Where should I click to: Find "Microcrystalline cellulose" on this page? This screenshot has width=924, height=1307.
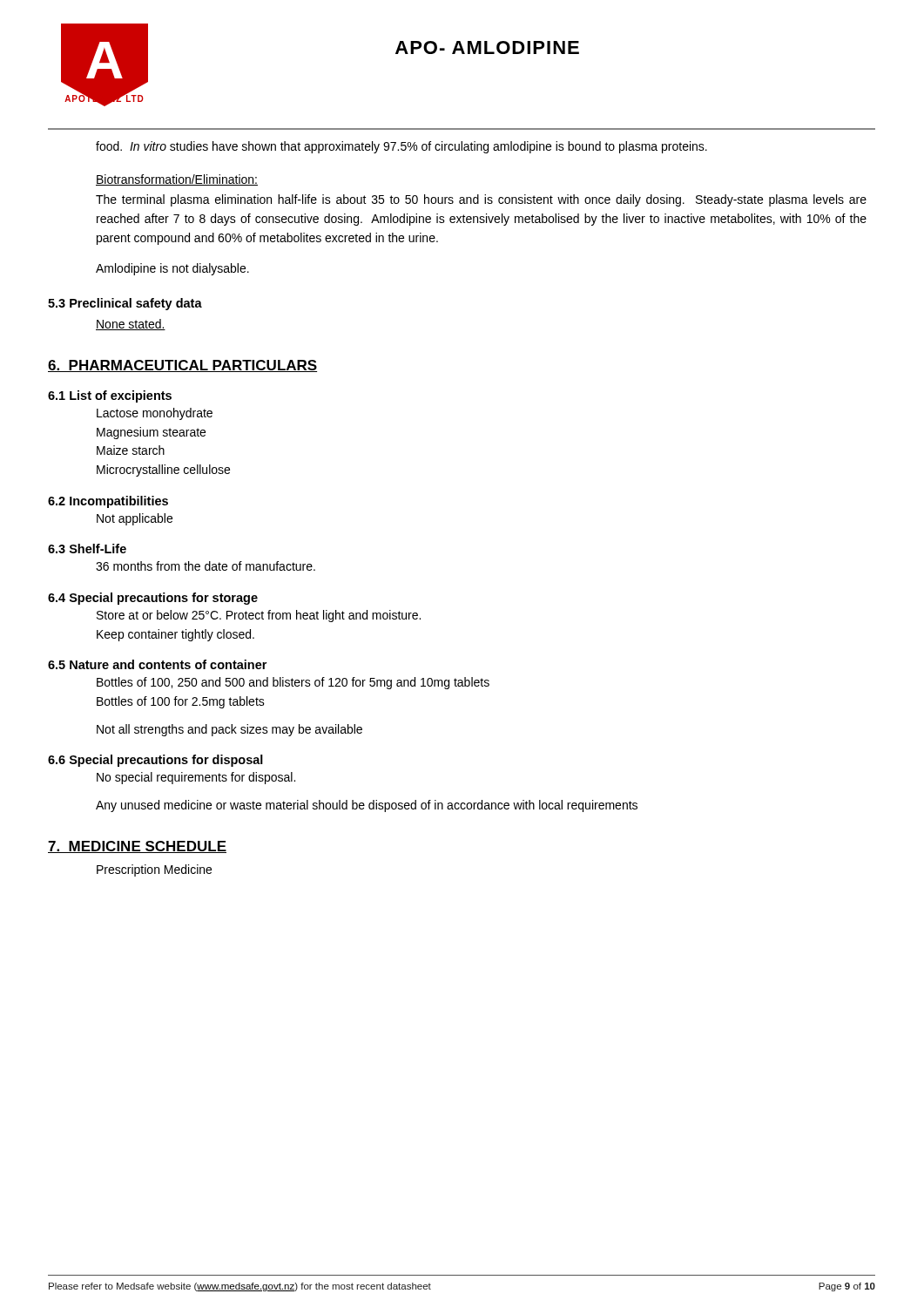pyautogui.click(x=163, y=470)
